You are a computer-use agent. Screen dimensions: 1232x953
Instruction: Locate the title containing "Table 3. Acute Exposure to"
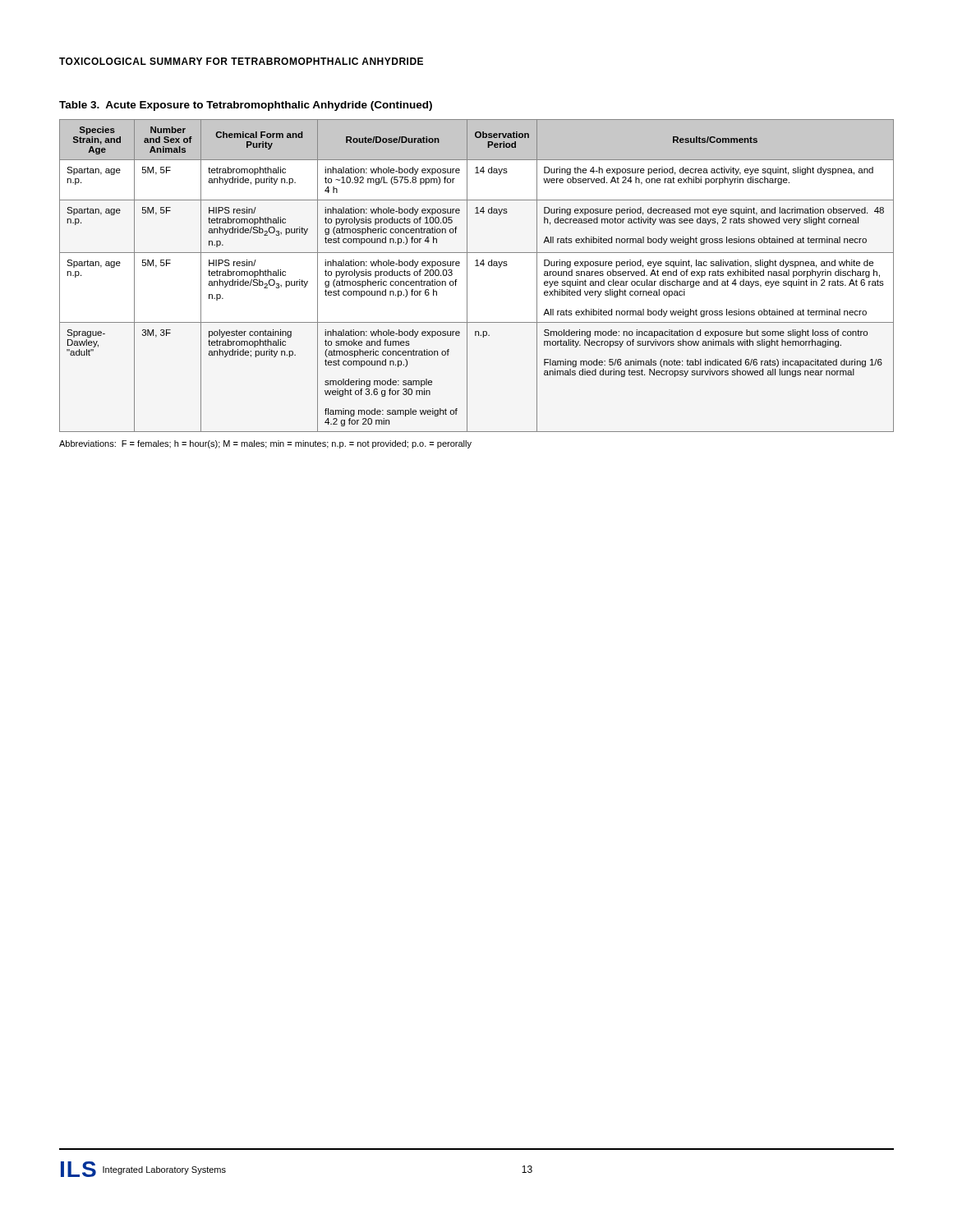click(x=246, y=105)
